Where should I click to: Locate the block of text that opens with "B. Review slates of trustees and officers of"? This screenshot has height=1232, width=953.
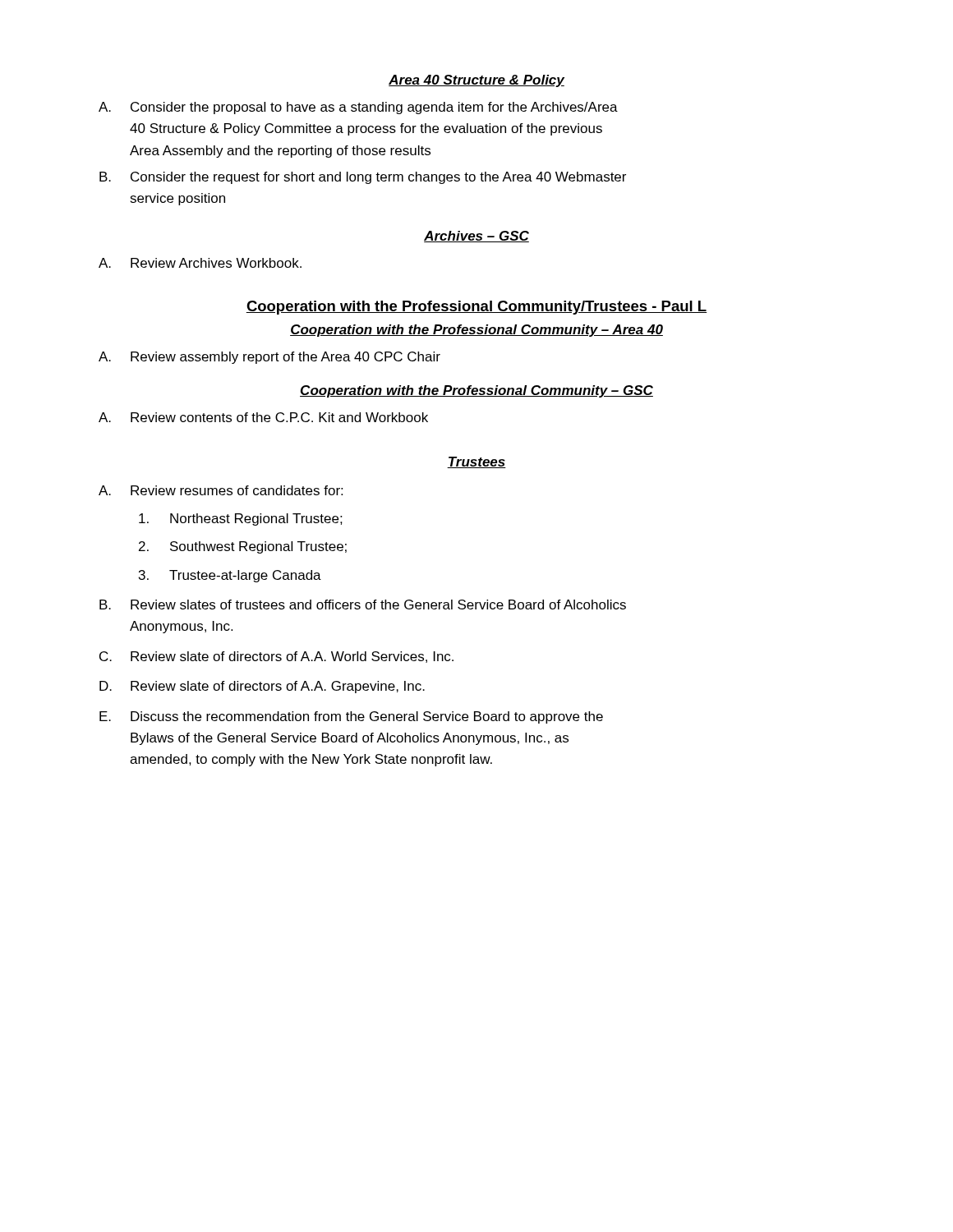[x=476, y=616]
